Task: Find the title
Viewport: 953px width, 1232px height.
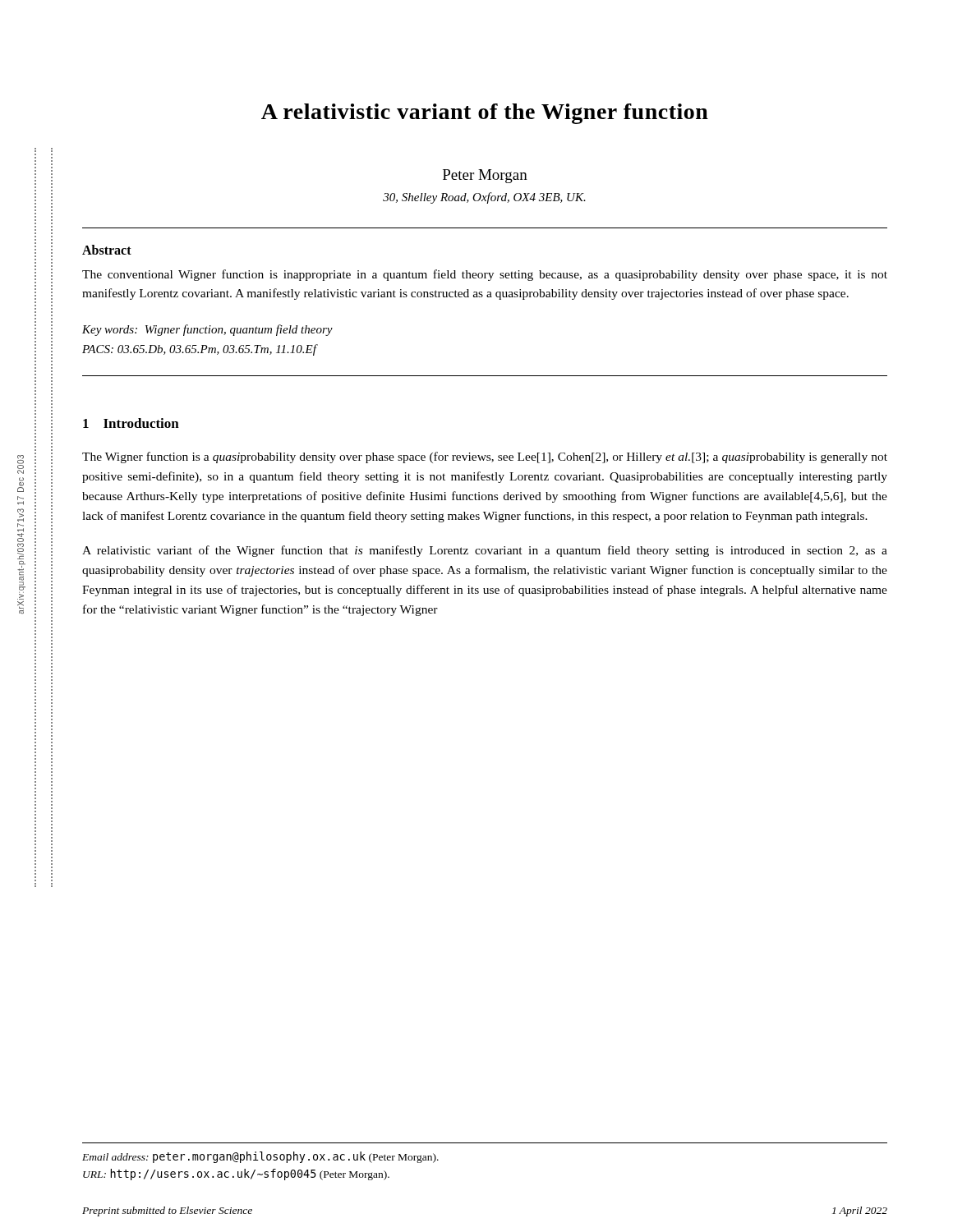Action: point(485,112)
